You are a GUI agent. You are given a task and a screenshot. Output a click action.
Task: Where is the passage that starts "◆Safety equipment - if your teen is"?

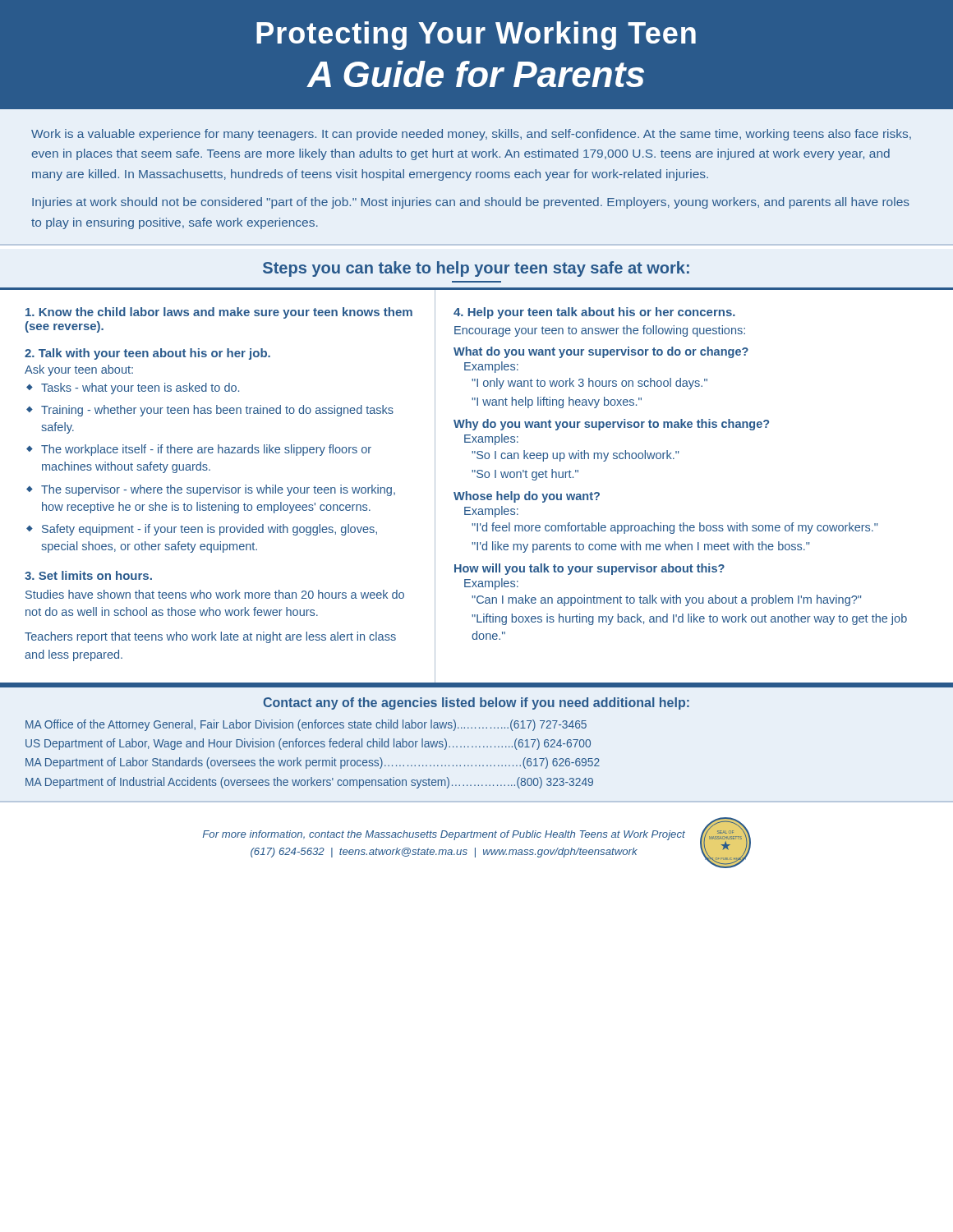pos(202,537)
